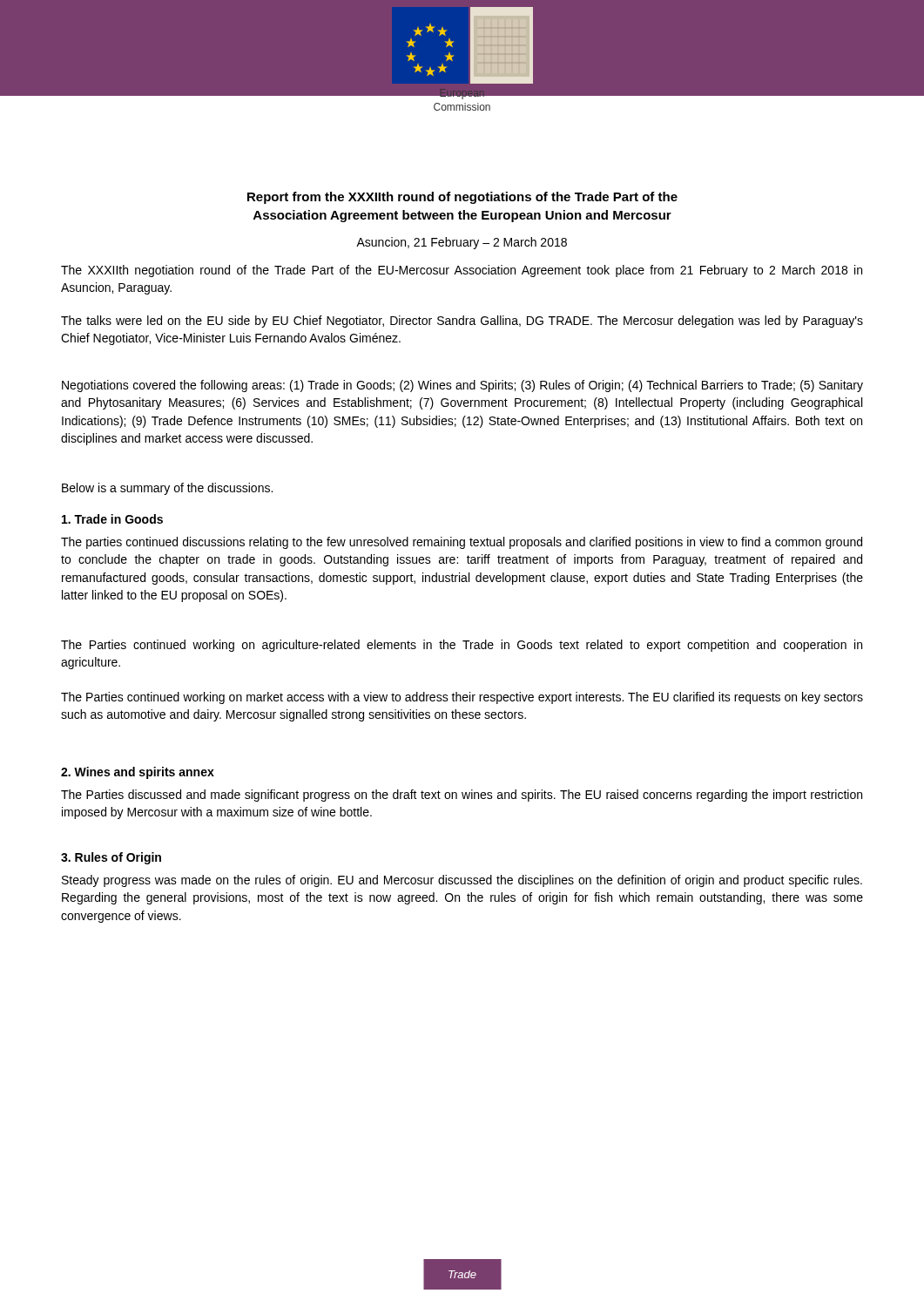Click on the section header with the text "2. Wines and spirits annex"
Viewport: 924px width, 1307px height.
click(137, 772)
